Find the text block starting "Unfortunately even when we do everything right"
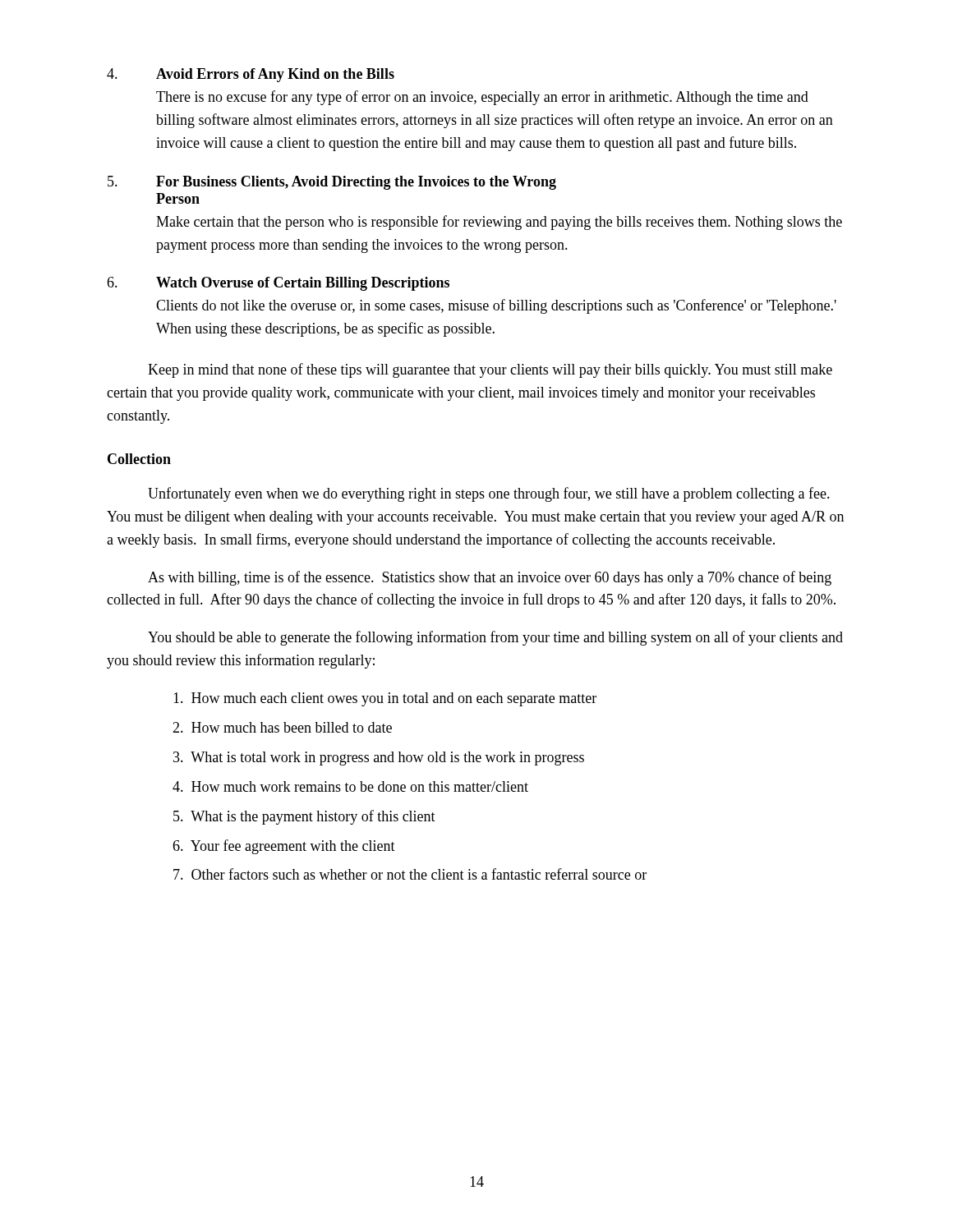 (476, 517)
